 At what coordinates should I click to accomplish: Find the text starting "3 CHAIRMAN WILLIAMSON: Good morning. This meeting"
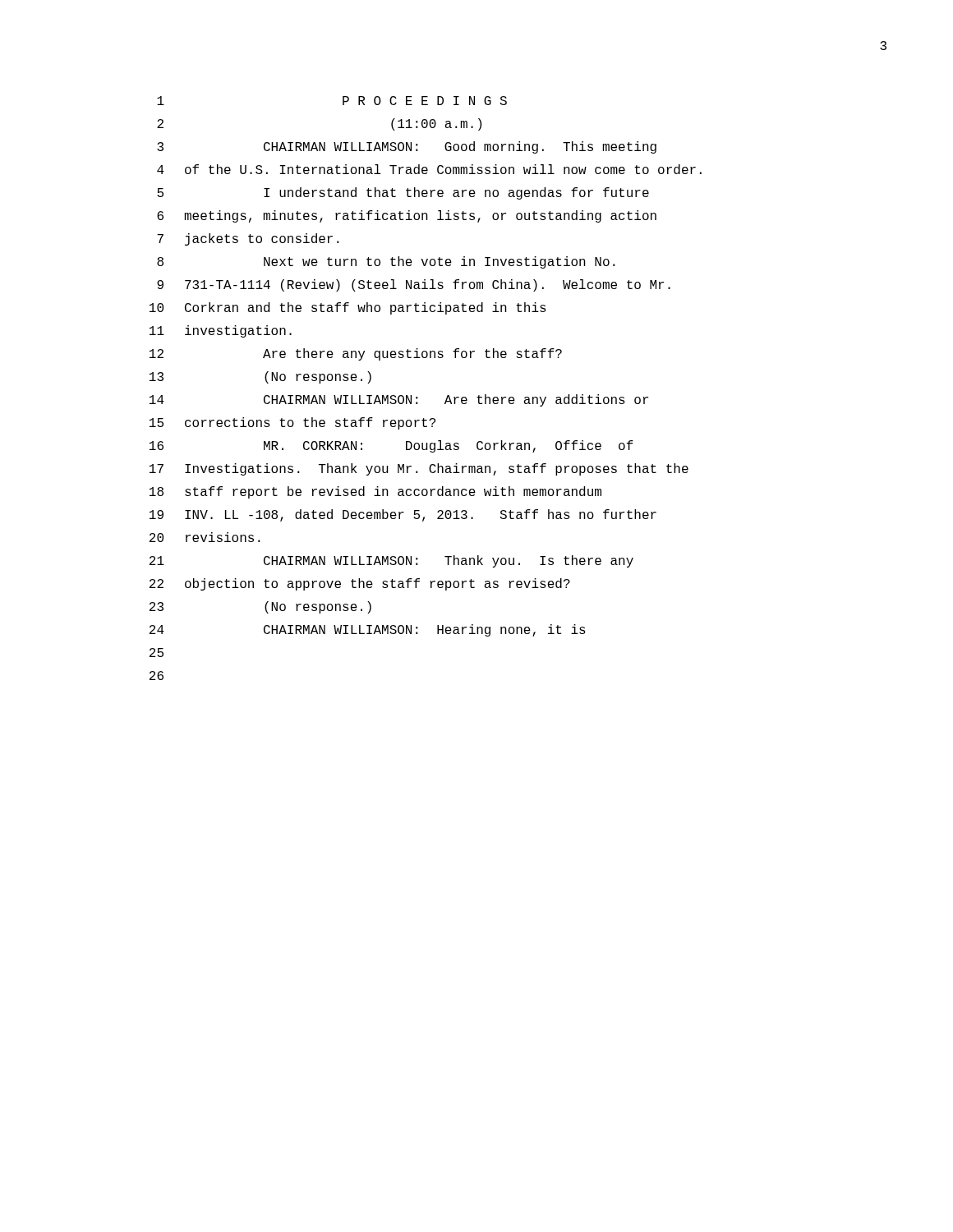[386, 148]
